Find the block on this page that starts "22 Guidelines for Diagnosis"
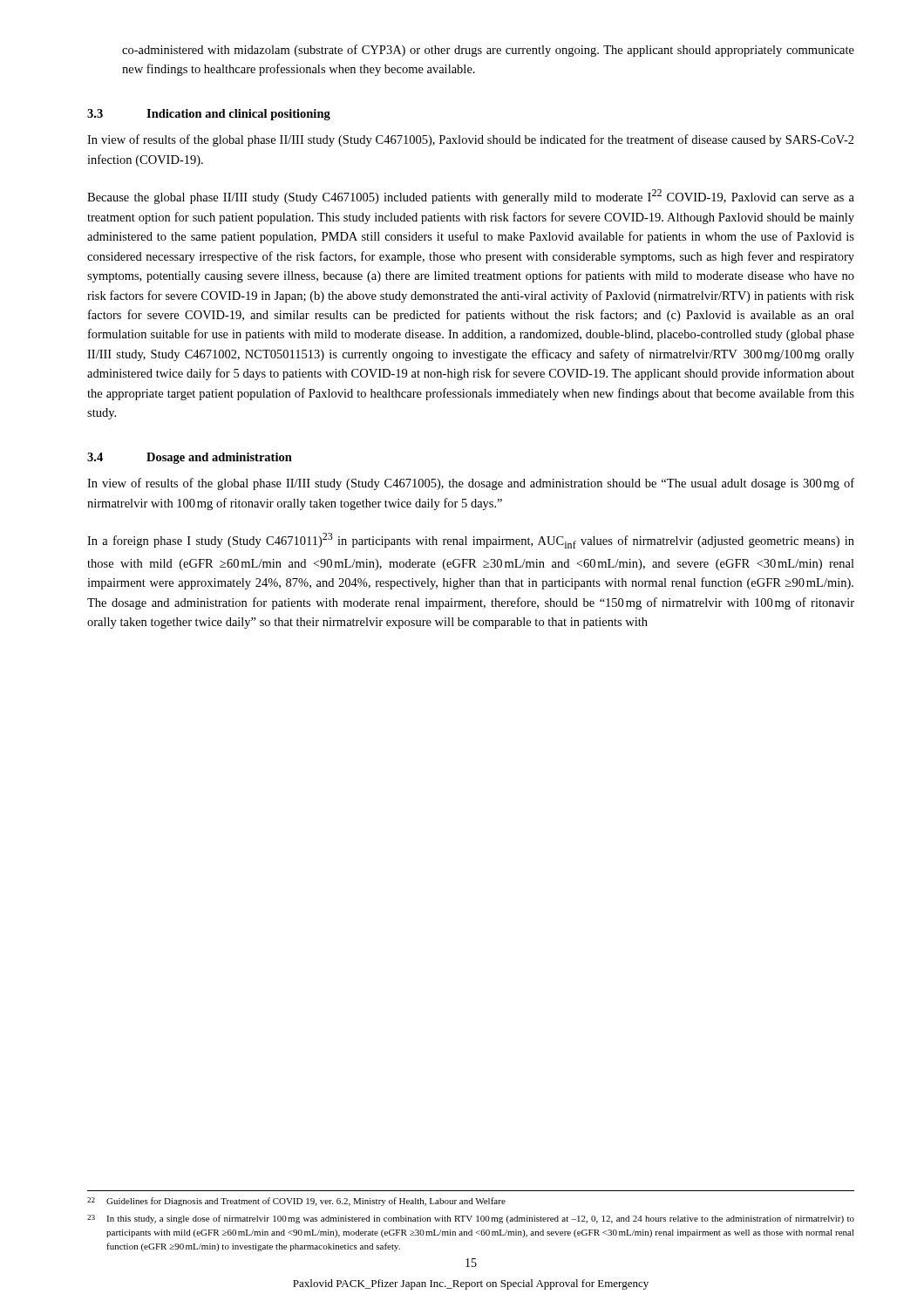Viewport: 924px width, 1308px height. (x=471, y=1202)
